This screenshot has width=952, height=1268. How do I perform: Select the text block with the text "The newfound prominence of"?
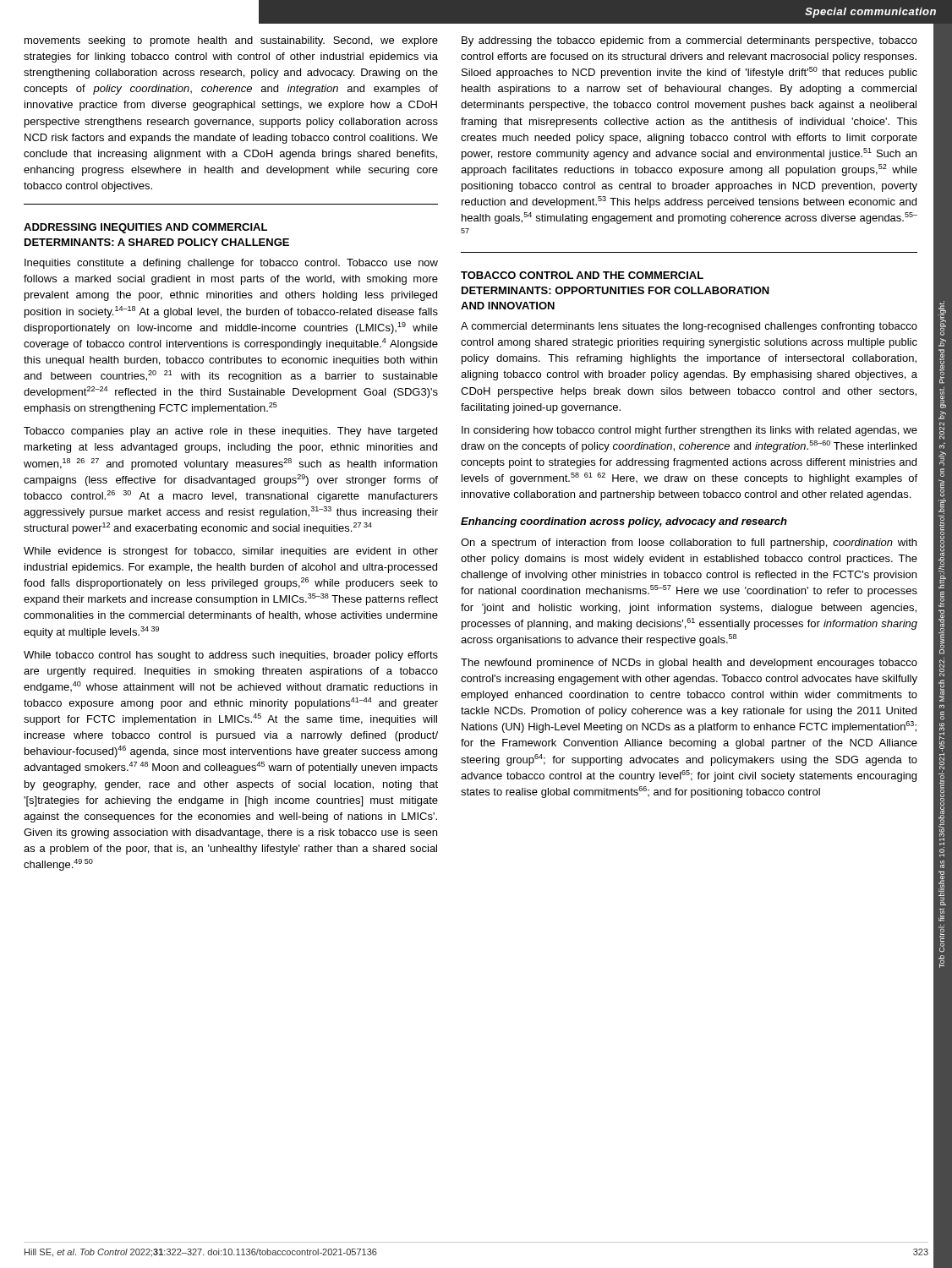(689, 727)
